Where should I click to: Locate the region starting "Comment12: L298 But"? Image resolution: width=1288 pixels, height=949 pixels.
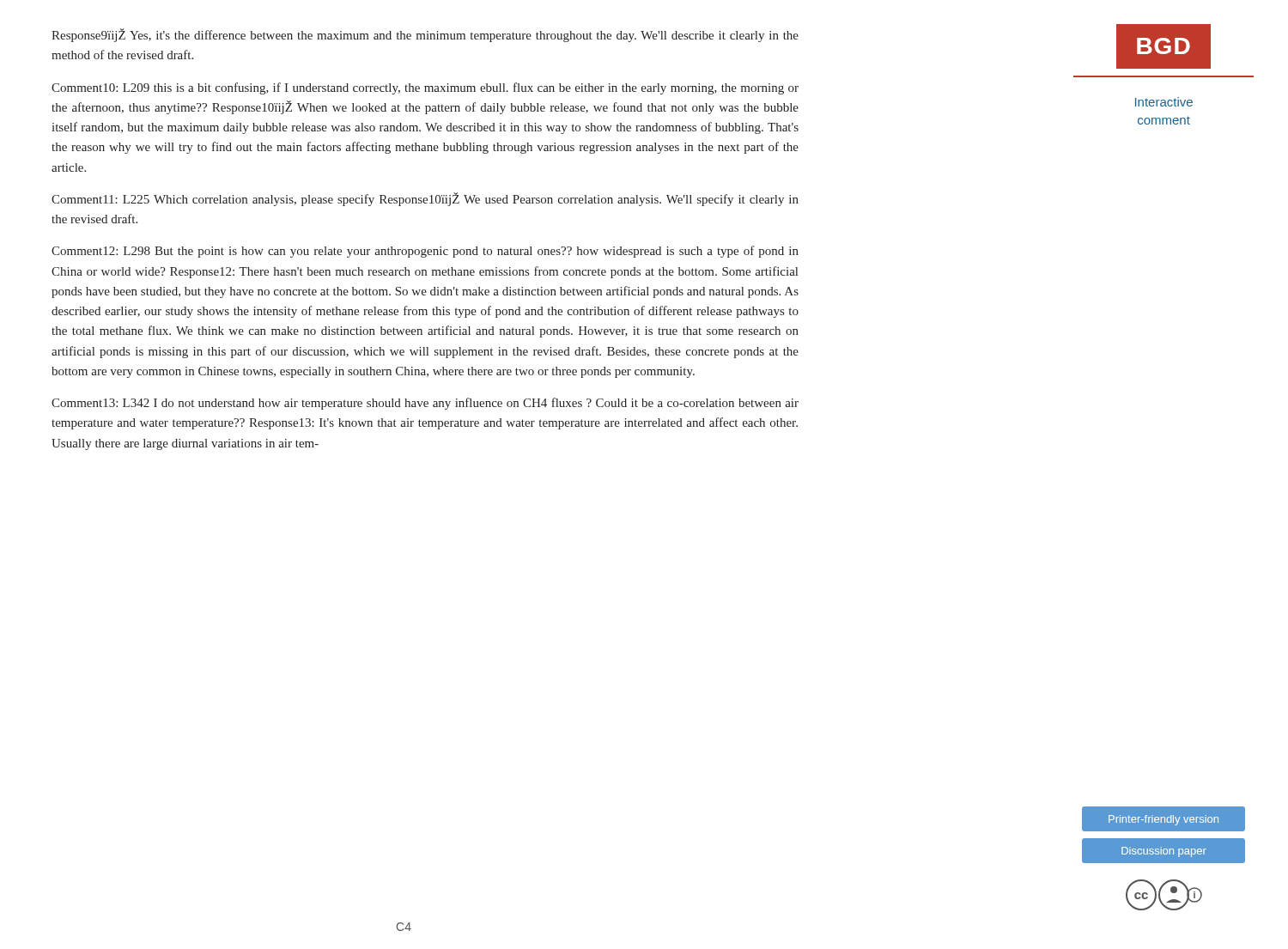coord(425,311)
